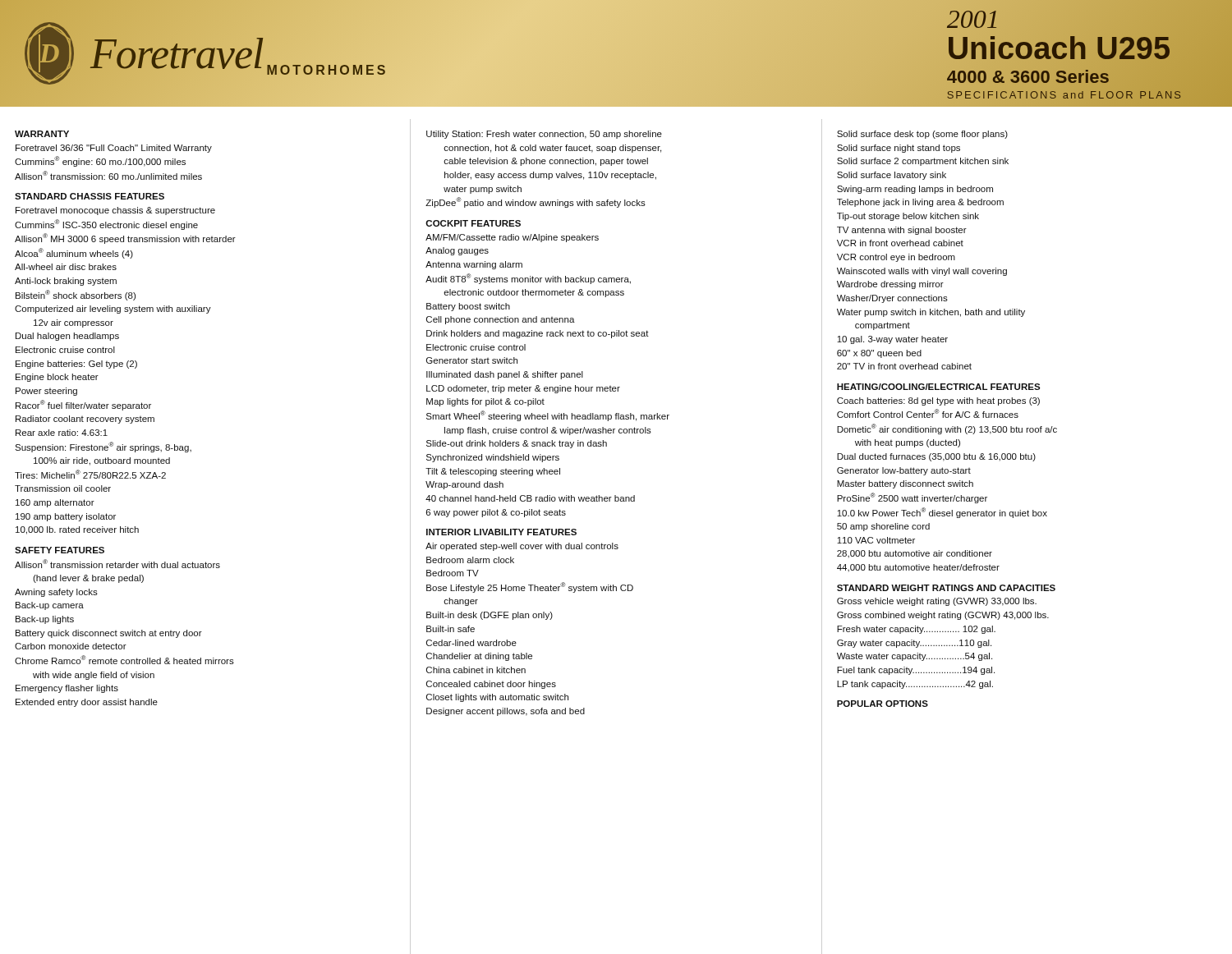This screenshot has height=954, width=1232.
Task: Click on the region starting "Utility Station: Fresh water connection, 50 amp shoreline"
Action: [x=616, y=169]
